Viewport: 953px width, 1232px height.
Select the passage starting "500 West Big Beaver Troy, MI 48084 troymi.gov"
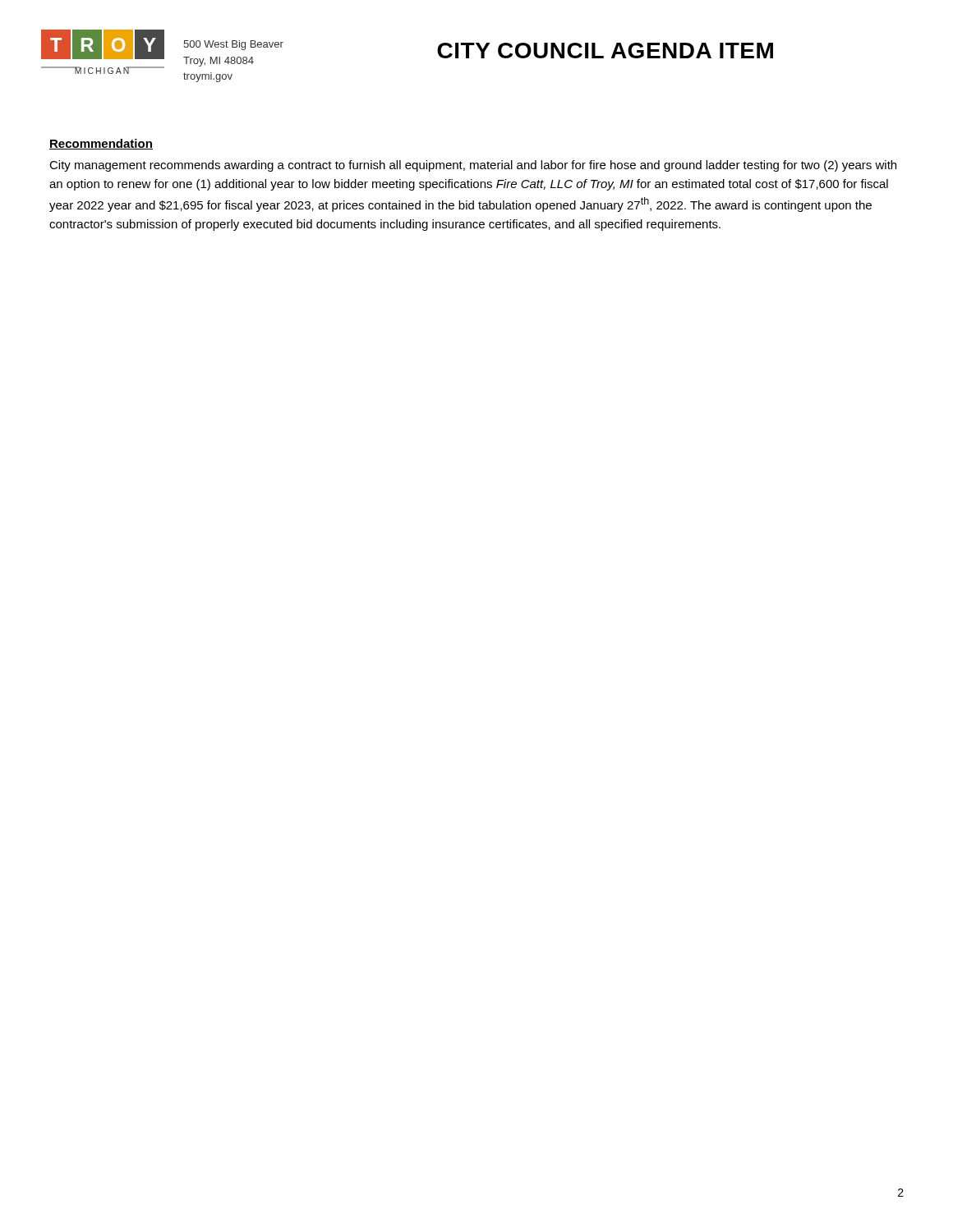click(x=233, y=60)
